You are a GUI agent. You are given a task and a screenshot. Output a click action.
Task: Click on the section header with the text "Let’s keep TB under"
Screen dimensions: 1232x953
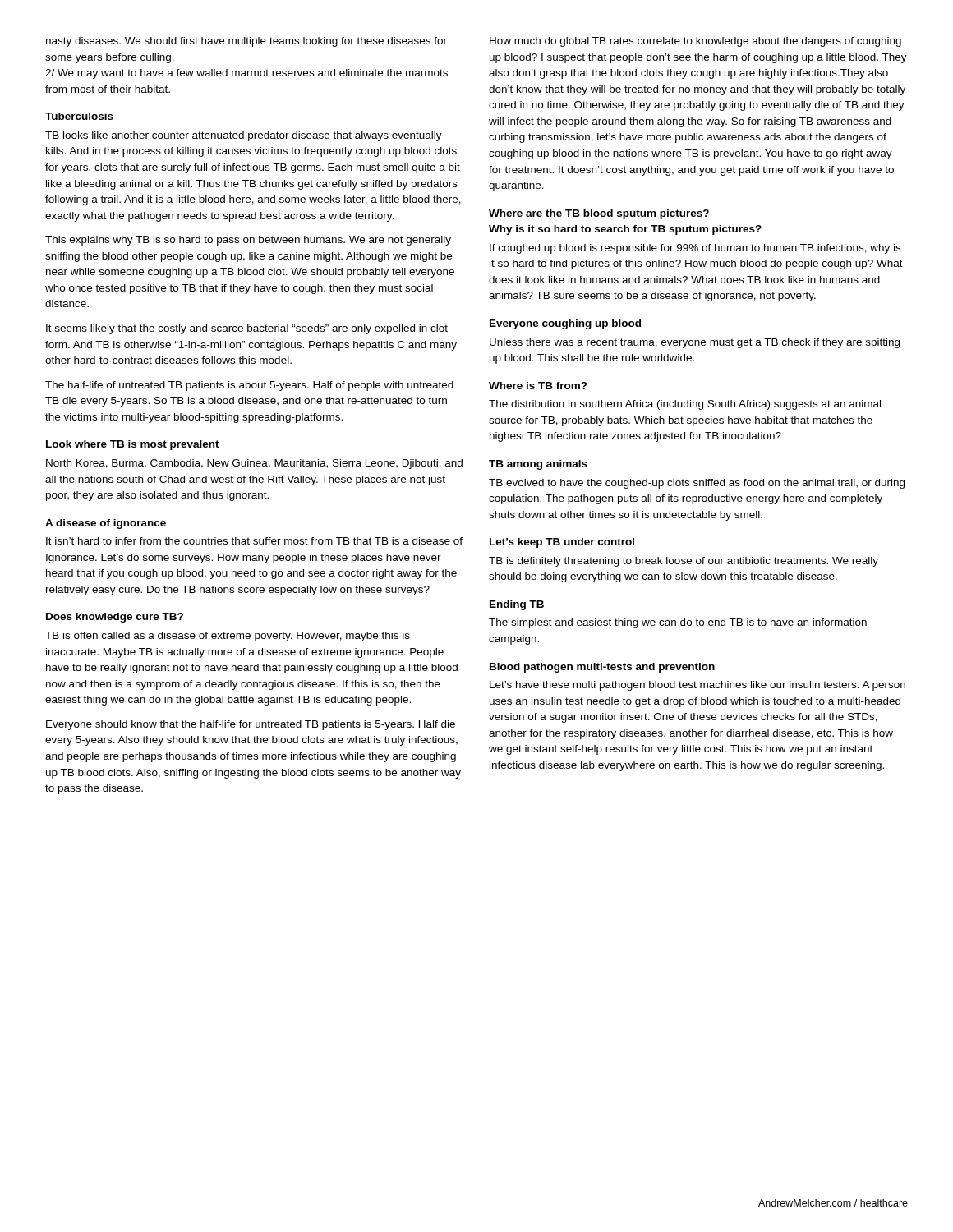tap(562, 542)
